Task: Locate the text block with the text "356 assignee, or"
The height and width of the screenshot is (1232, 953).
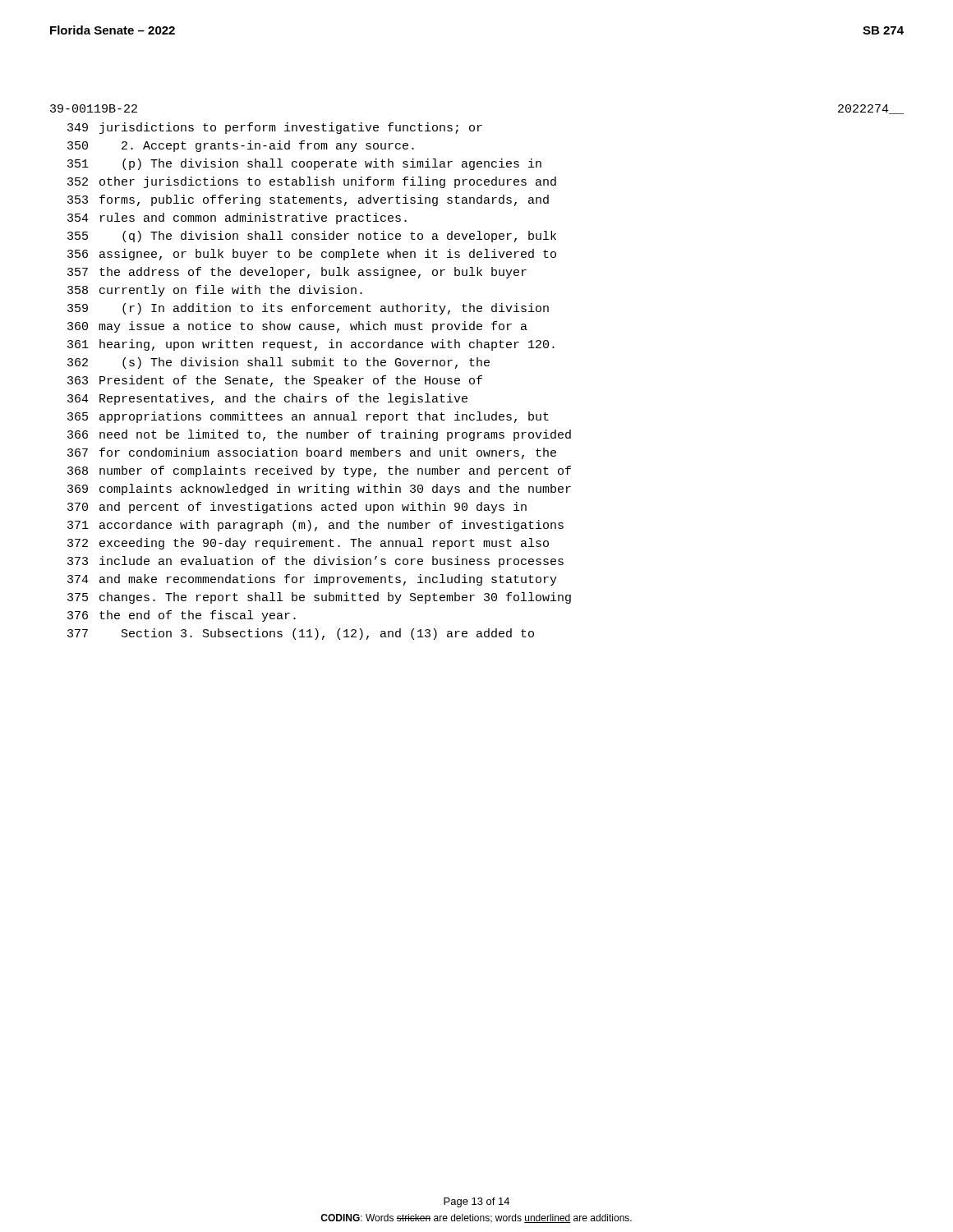Action: point(476,255)
